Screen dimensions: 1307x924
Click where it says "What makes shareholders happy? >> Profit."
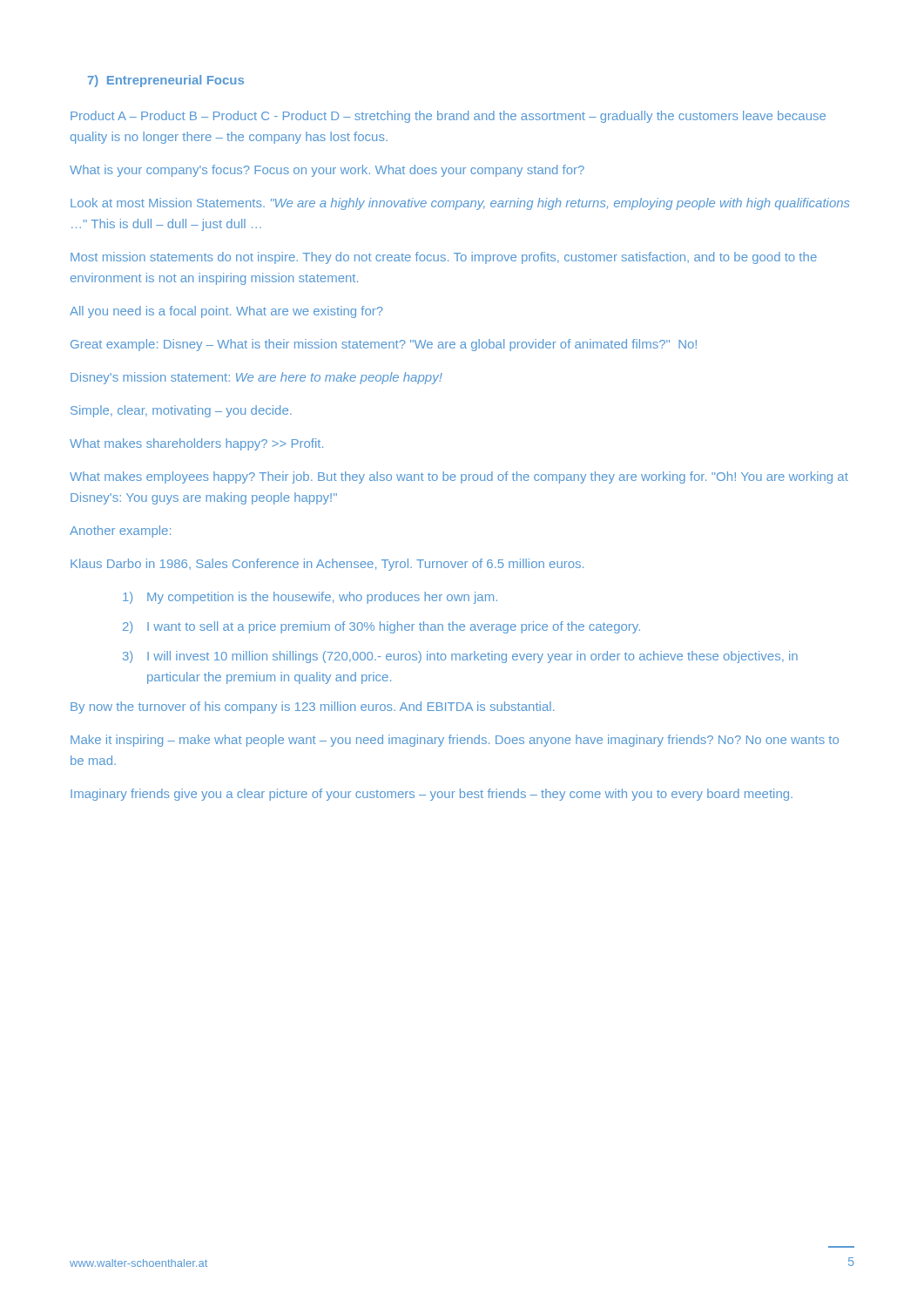[197, 443]
